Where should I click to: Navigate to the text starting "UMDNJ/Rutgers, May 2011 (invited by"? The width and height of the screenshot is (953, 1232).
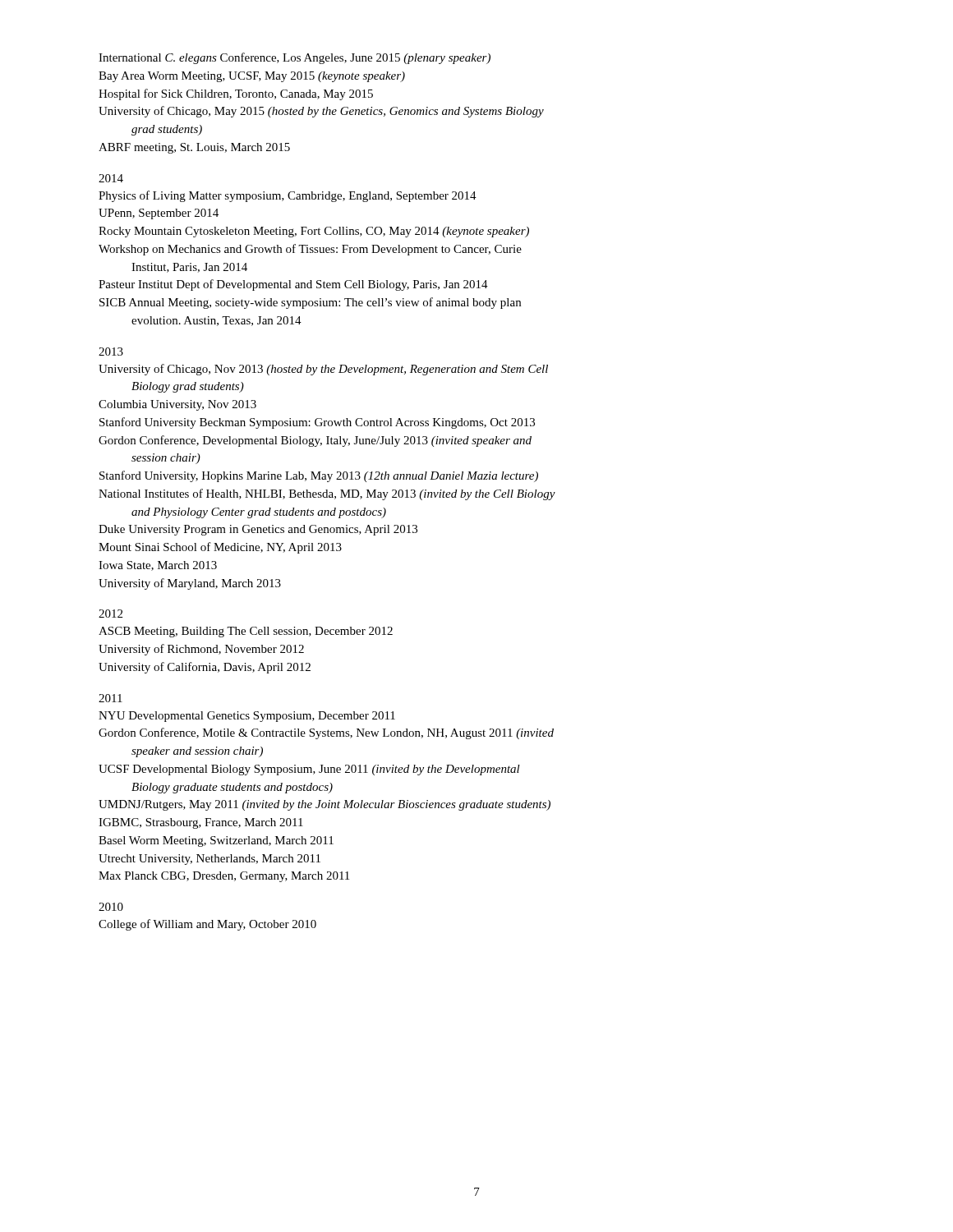[x=325, y=804]
